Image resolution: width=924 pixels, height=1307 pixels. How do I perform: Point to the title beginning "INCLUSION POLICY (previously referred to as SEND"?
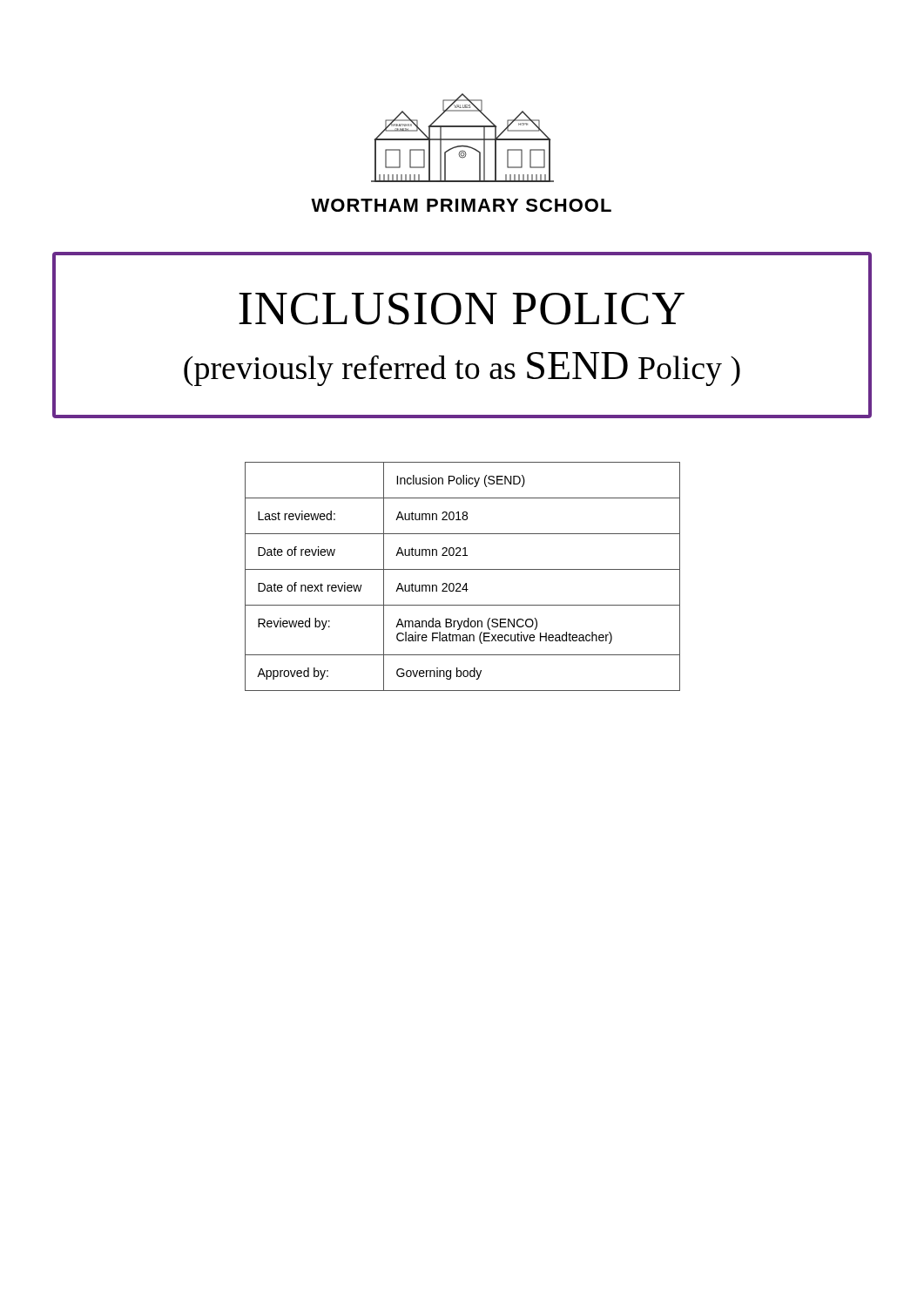click(x=462, y=335)
